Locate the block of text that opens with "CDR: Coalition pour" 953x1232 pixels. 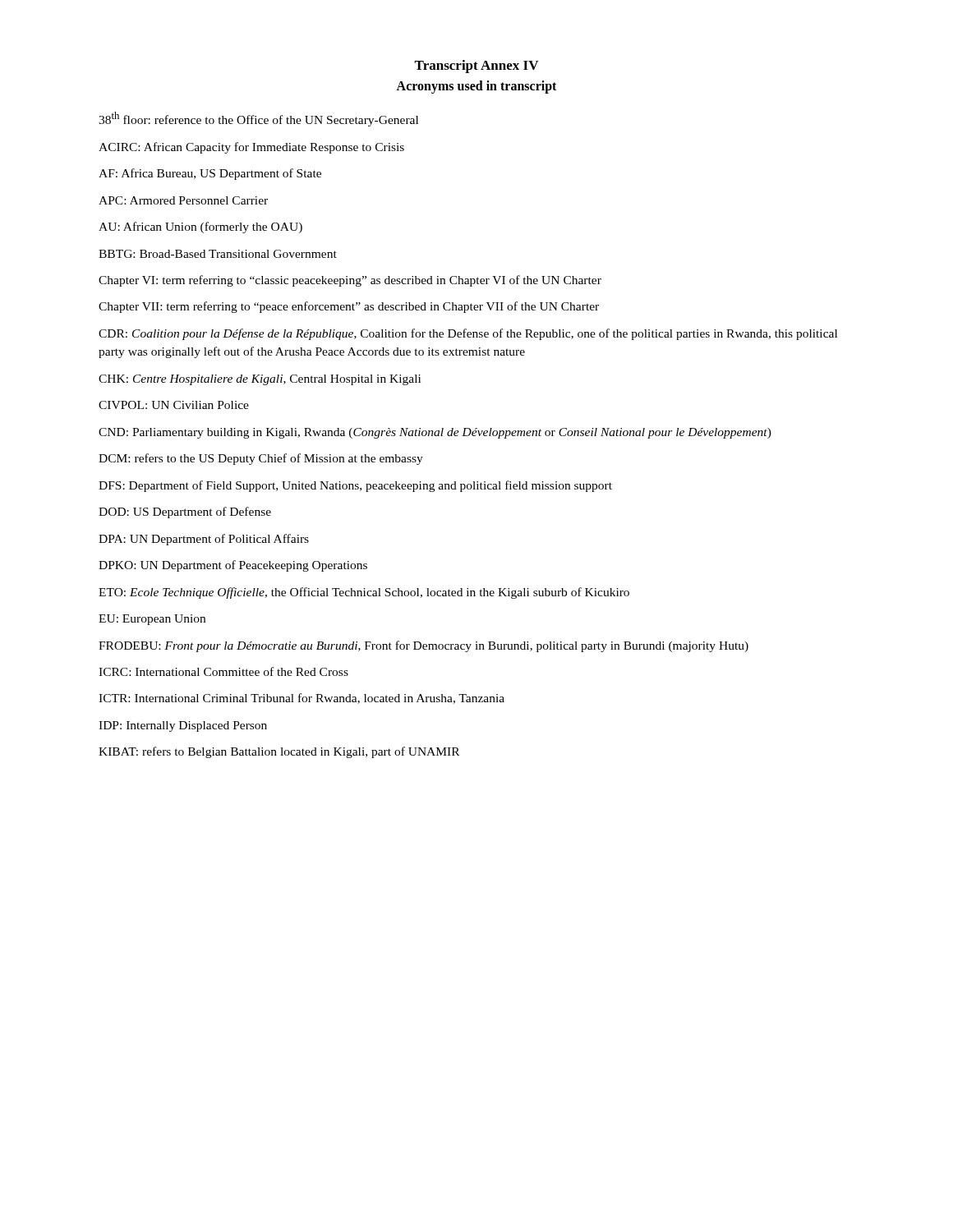coord(468,342)
